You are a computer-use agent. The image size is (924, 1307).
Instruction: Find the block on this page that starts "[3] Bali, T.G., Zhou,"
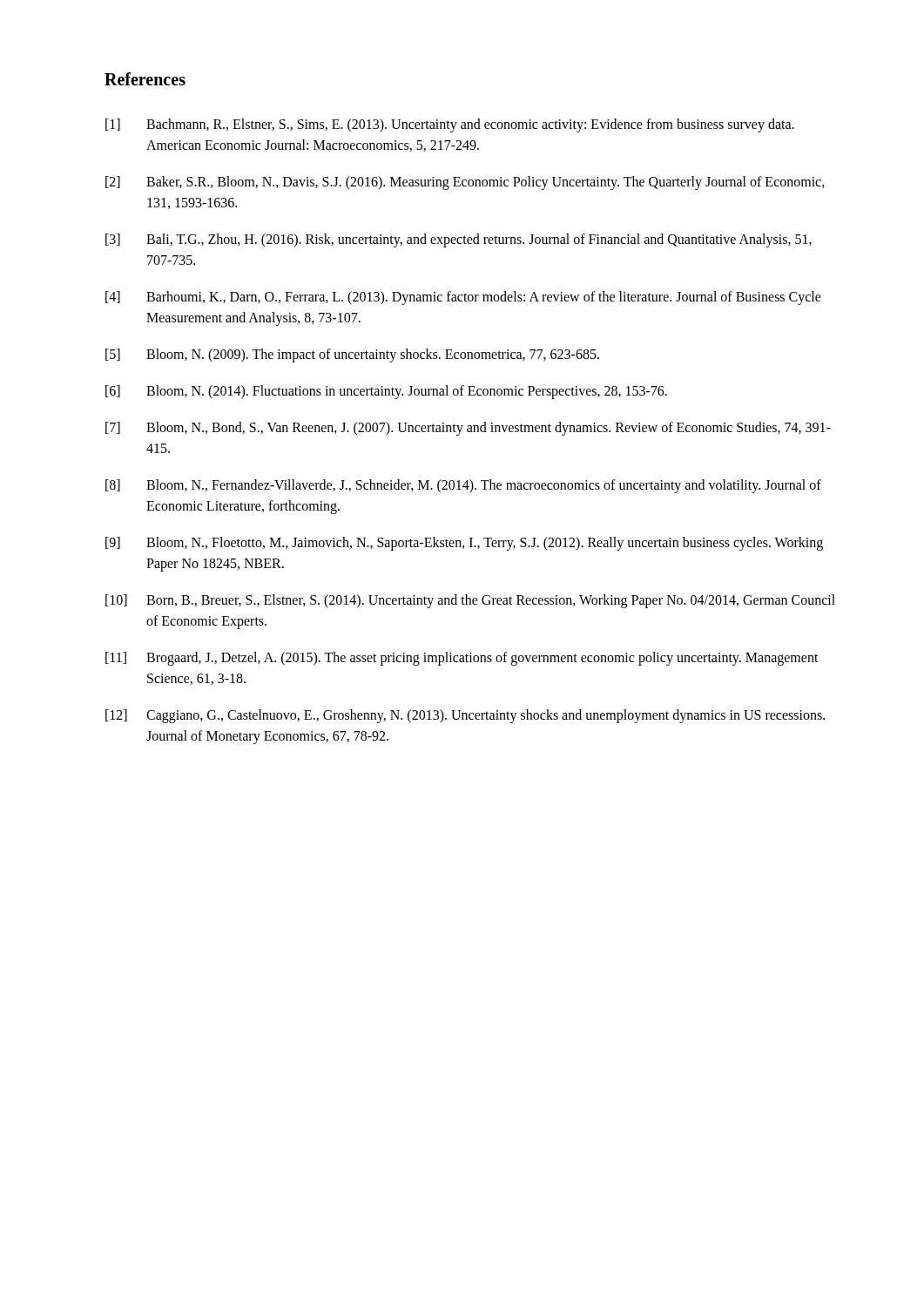pyautogui.click(x=471, y=250)
